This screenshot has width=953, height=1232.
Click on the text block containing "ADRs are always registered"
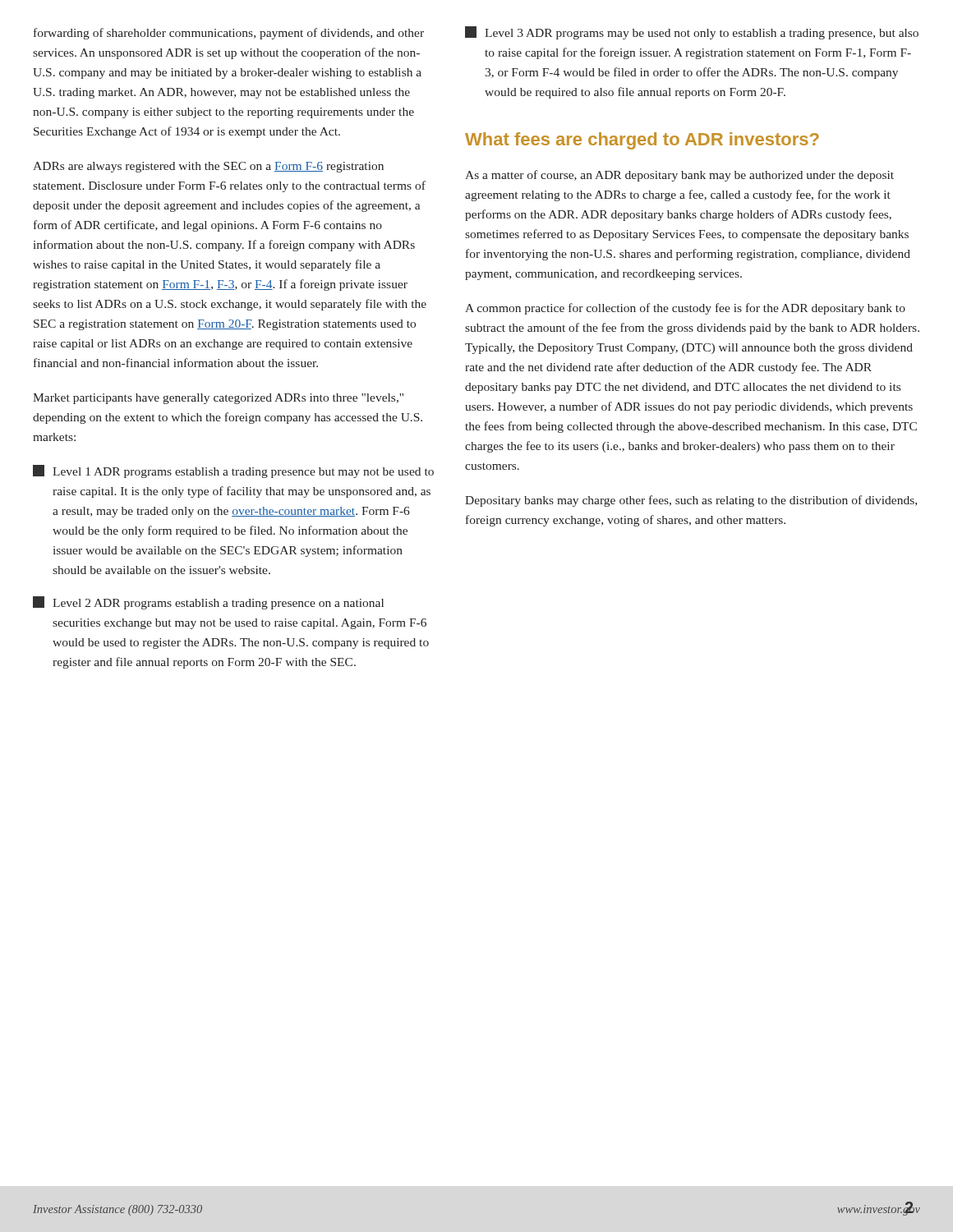(230, 264)
